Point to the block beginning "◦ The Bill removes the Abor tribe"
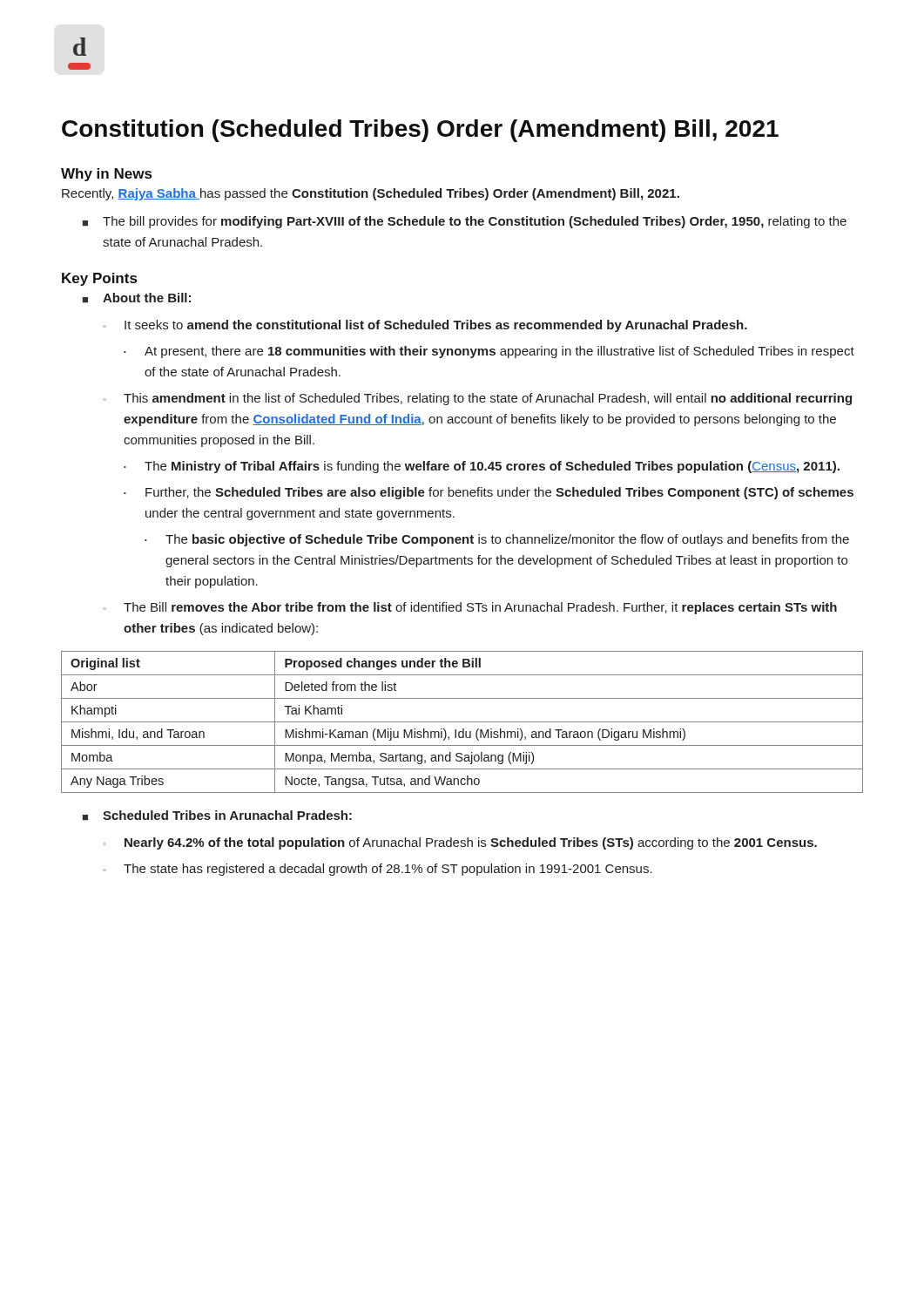 [x=483, y=618]
